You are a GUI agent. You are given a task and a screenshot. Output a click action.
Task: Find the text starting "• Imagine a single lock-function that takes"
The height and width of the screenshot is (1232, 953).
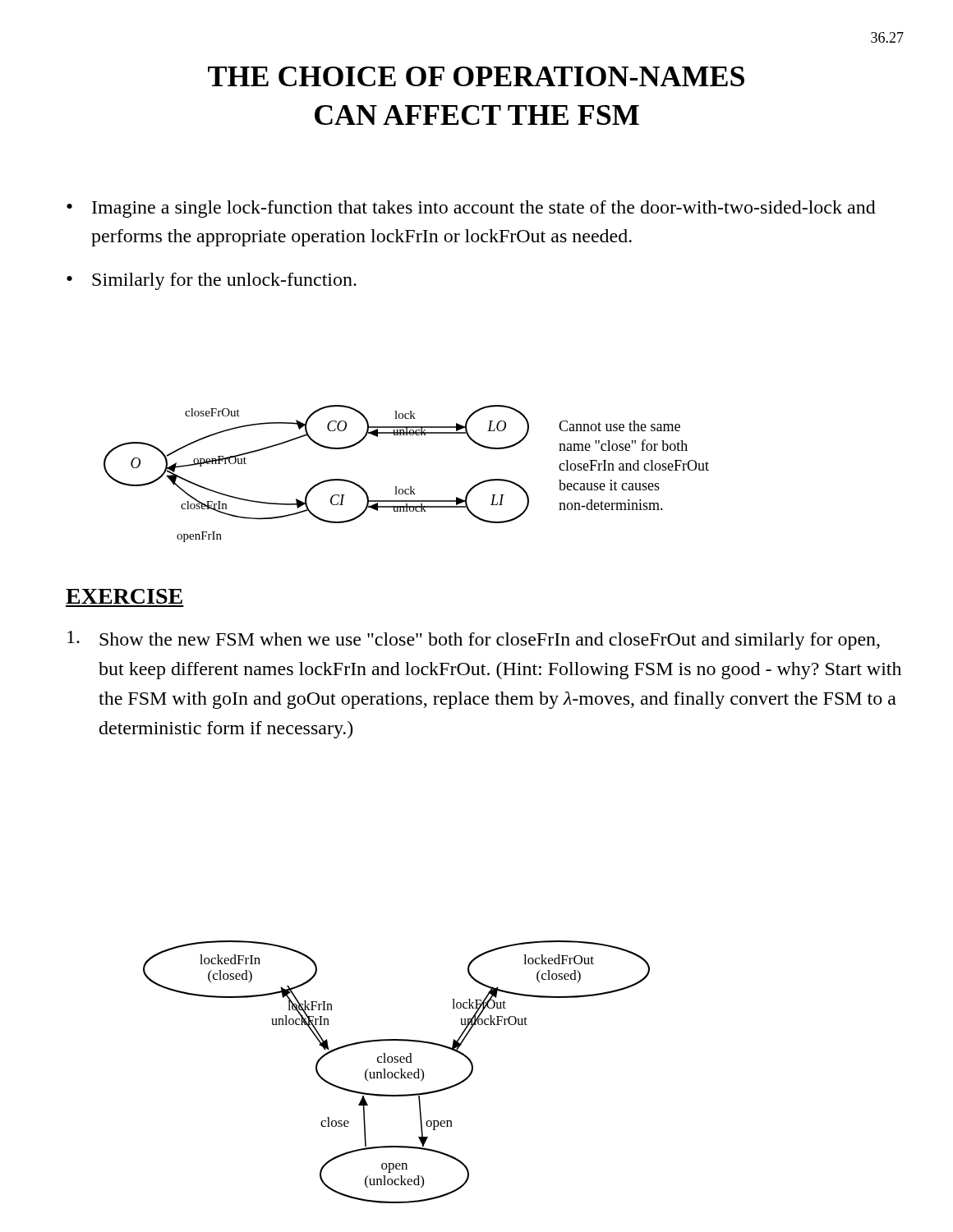pyautogui.click(x=485, y=222)
